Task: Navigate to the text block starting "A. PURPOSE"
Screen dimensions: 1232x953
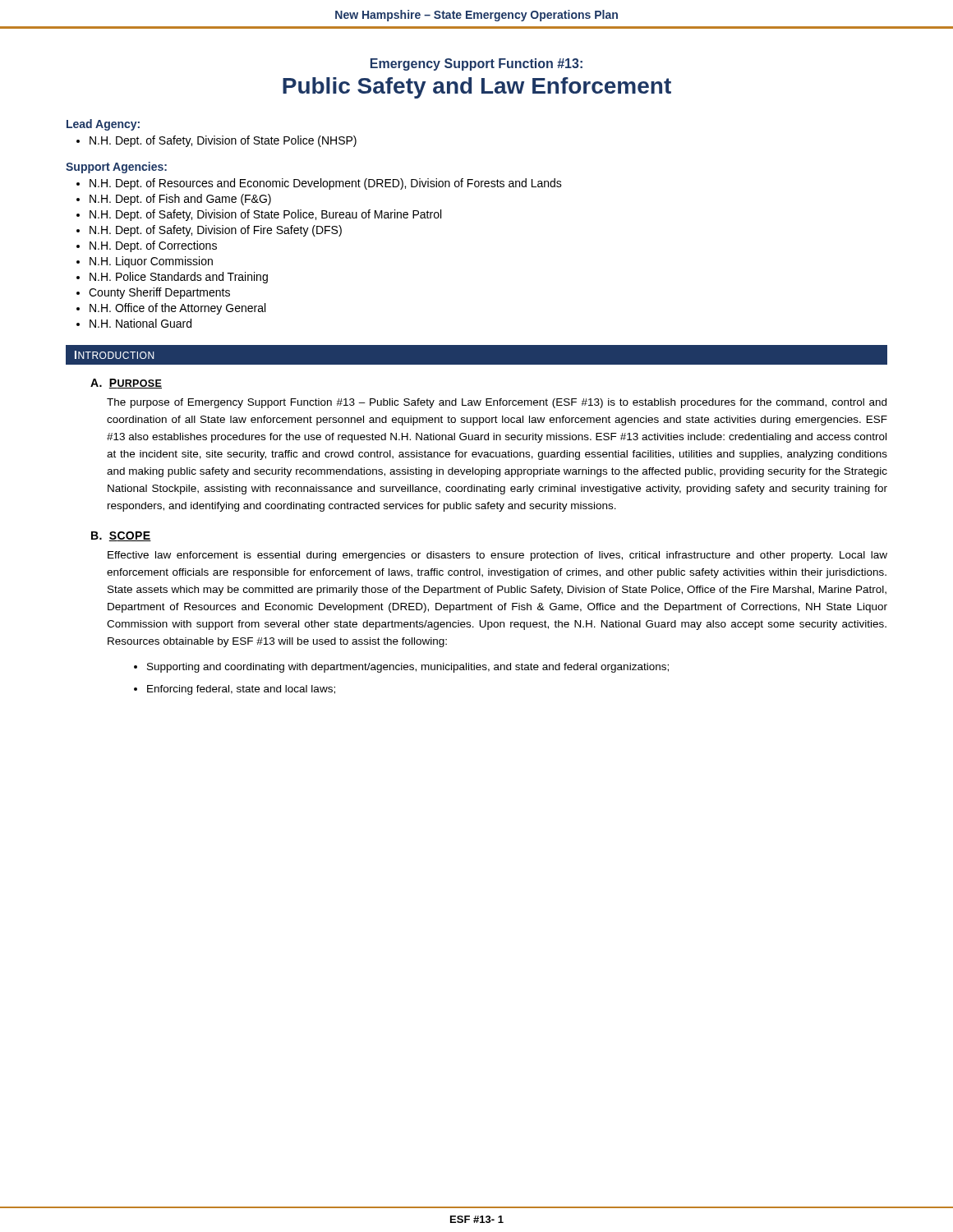Action: click(x=126, y=383)
